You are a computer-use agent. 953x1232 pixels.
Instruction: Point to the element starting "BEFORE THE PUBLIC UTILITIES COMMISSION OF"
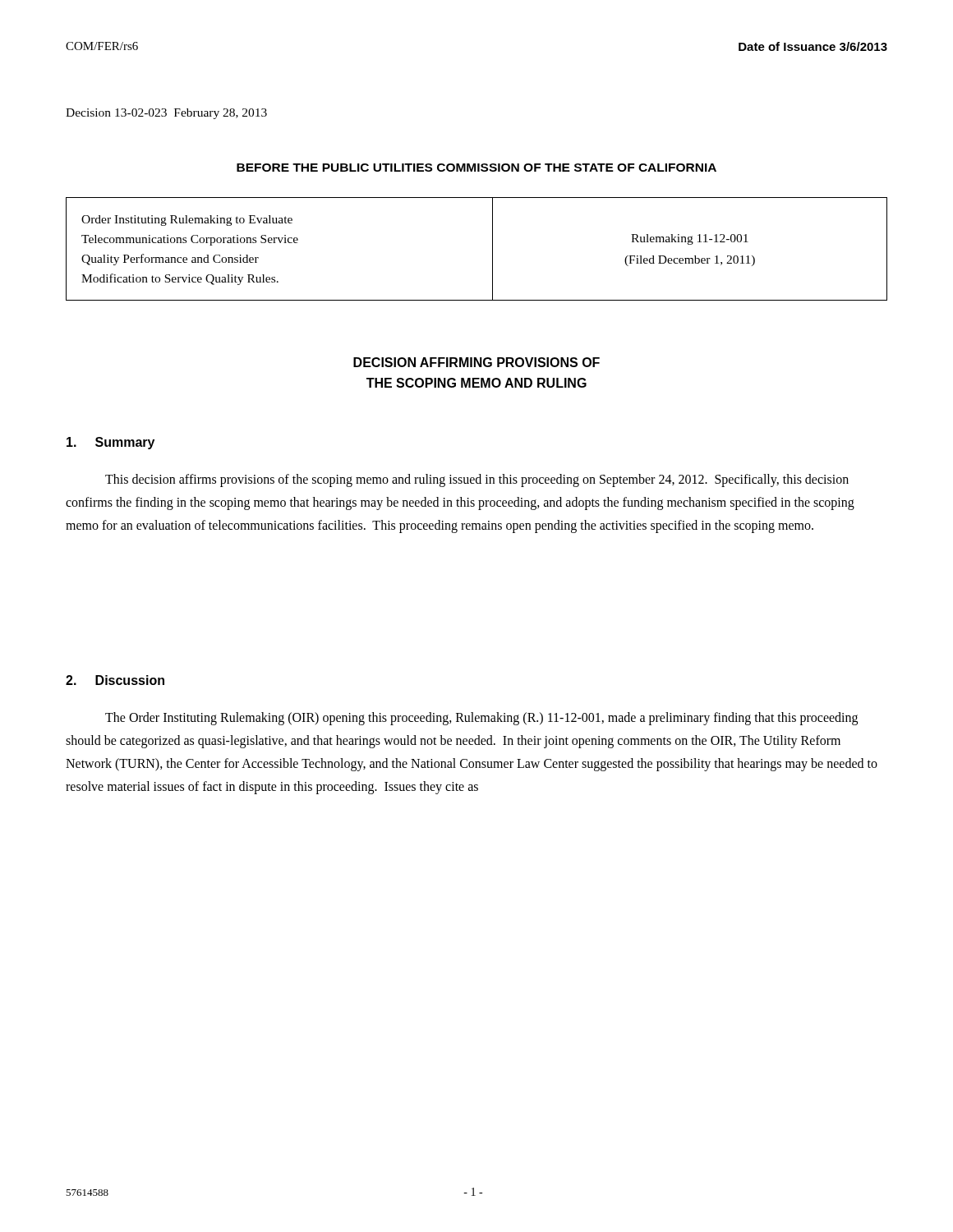pos(476,167)
